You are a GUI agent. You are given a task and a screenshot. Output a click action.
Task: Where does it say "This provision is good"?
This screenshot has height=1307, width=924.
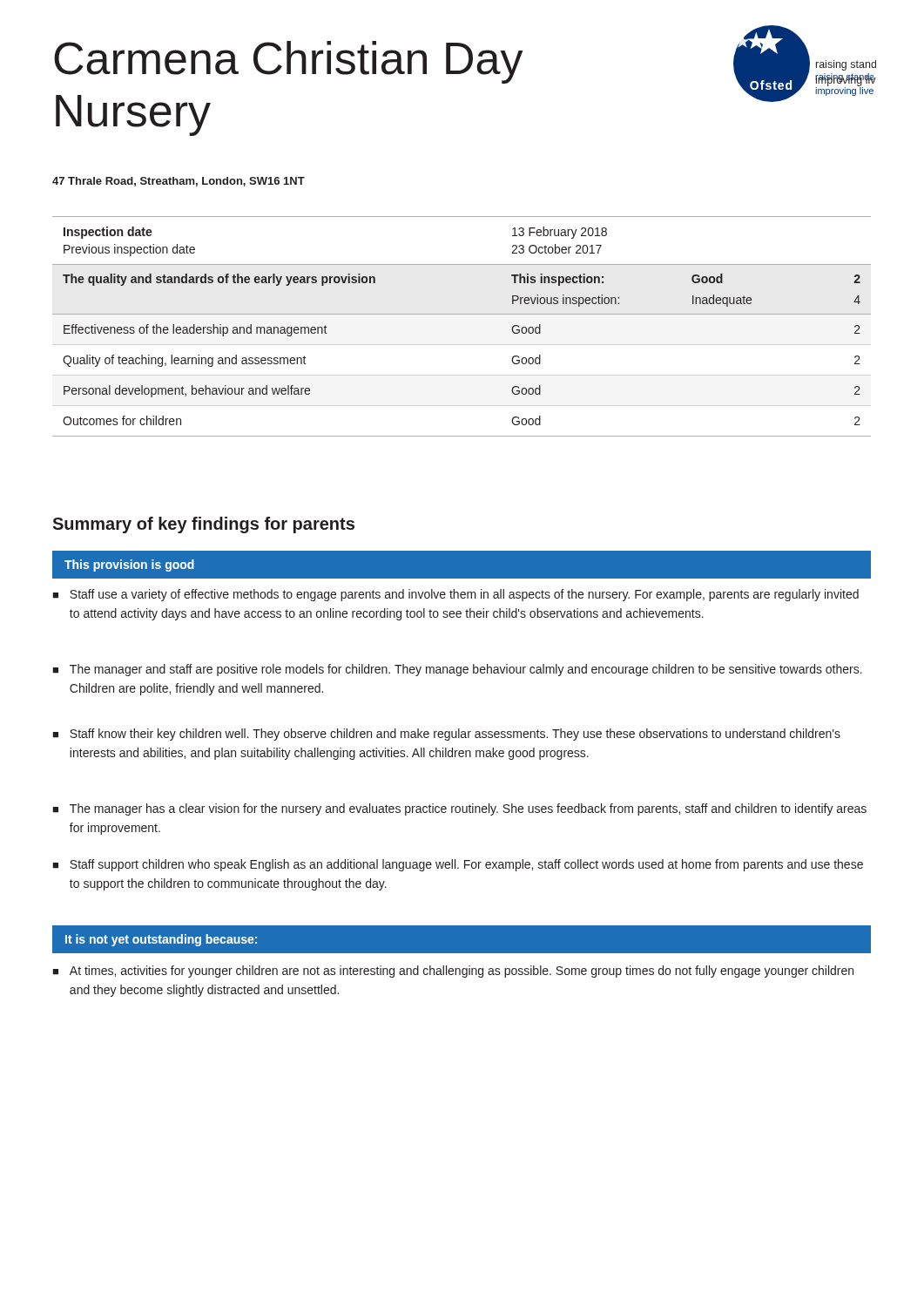click(129, 565)
